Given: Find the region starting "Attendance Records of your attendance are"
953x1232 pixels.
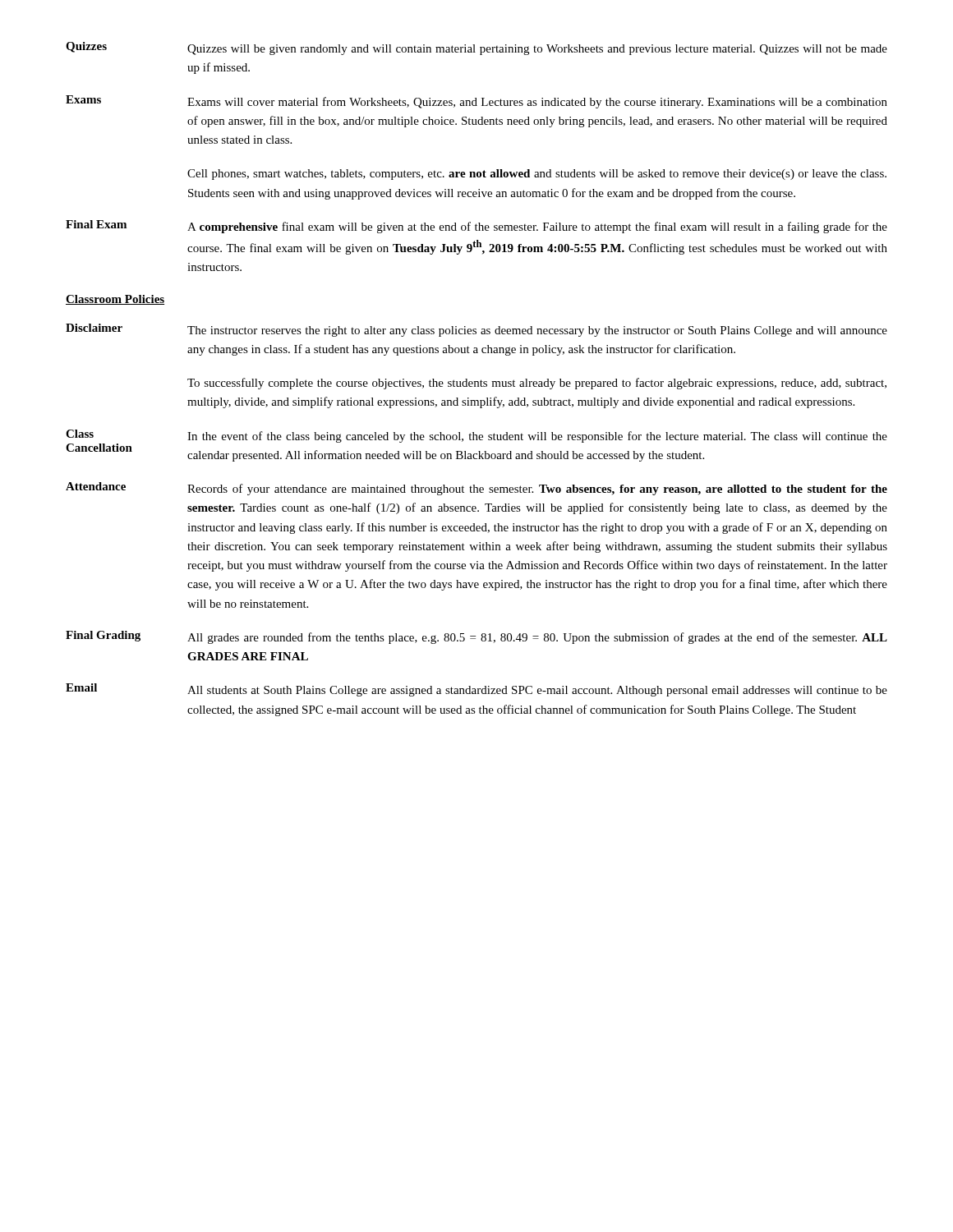Looking at the screenshot, I should (x=476, y=546).
